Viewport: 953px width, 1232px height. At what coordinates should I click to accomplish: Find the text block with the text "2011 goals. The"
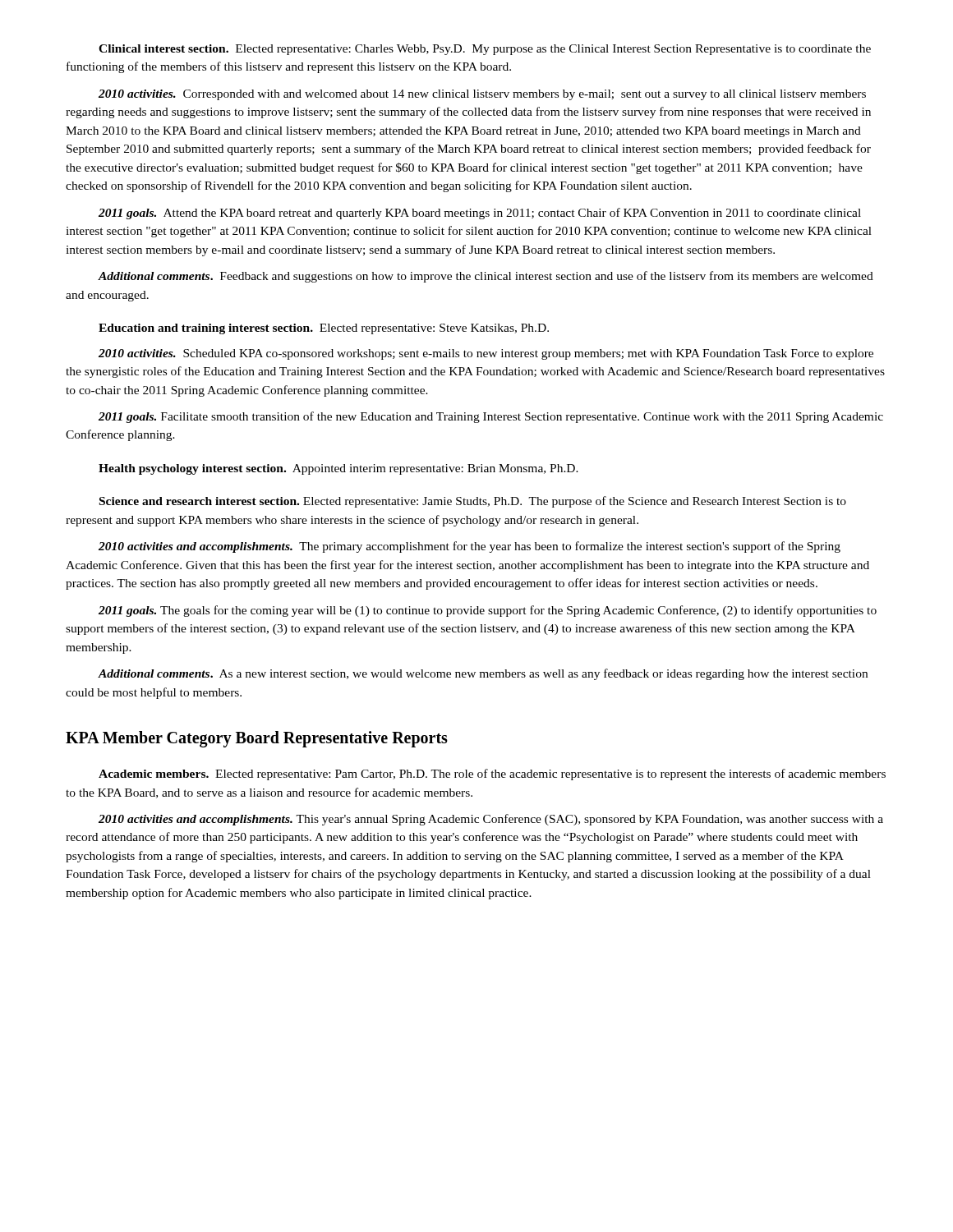pyautogui.click(x=476, y=629)
